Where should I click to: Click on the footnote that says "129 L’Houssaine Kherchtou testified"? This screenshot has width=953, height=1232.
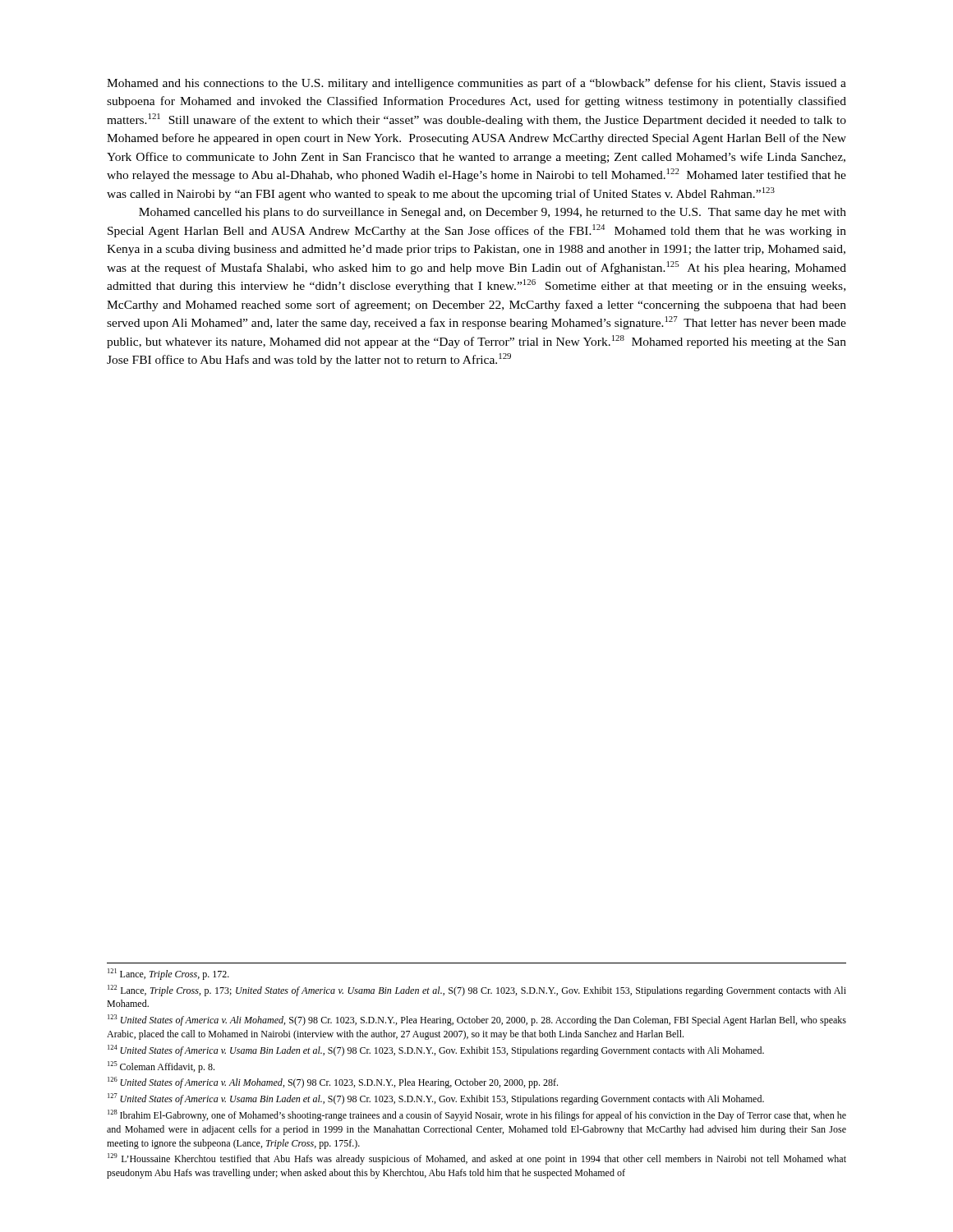coord(476,1166)
